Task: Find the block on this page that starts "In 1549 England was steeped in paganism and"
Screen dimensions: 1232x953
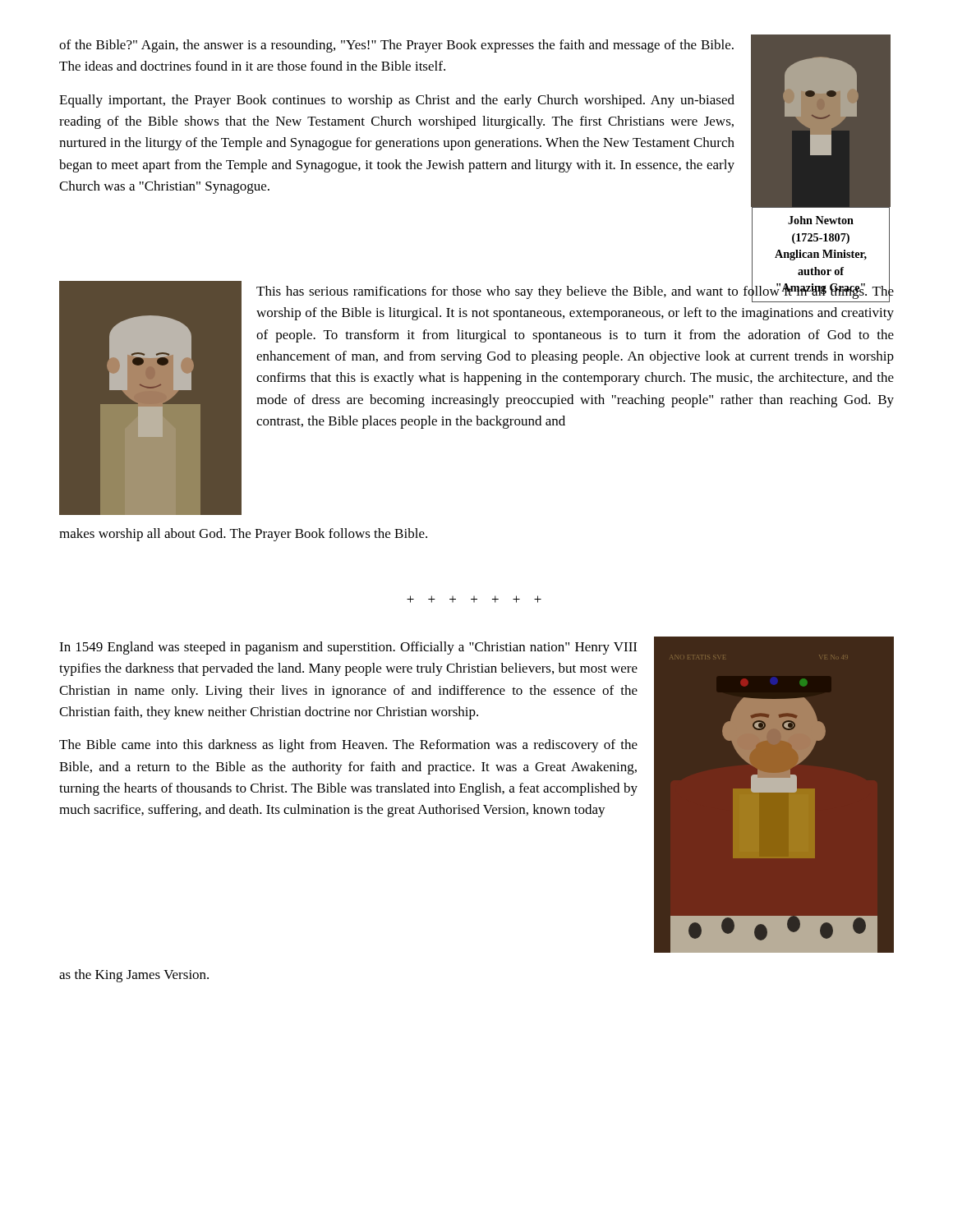Action: pos(348,729)
